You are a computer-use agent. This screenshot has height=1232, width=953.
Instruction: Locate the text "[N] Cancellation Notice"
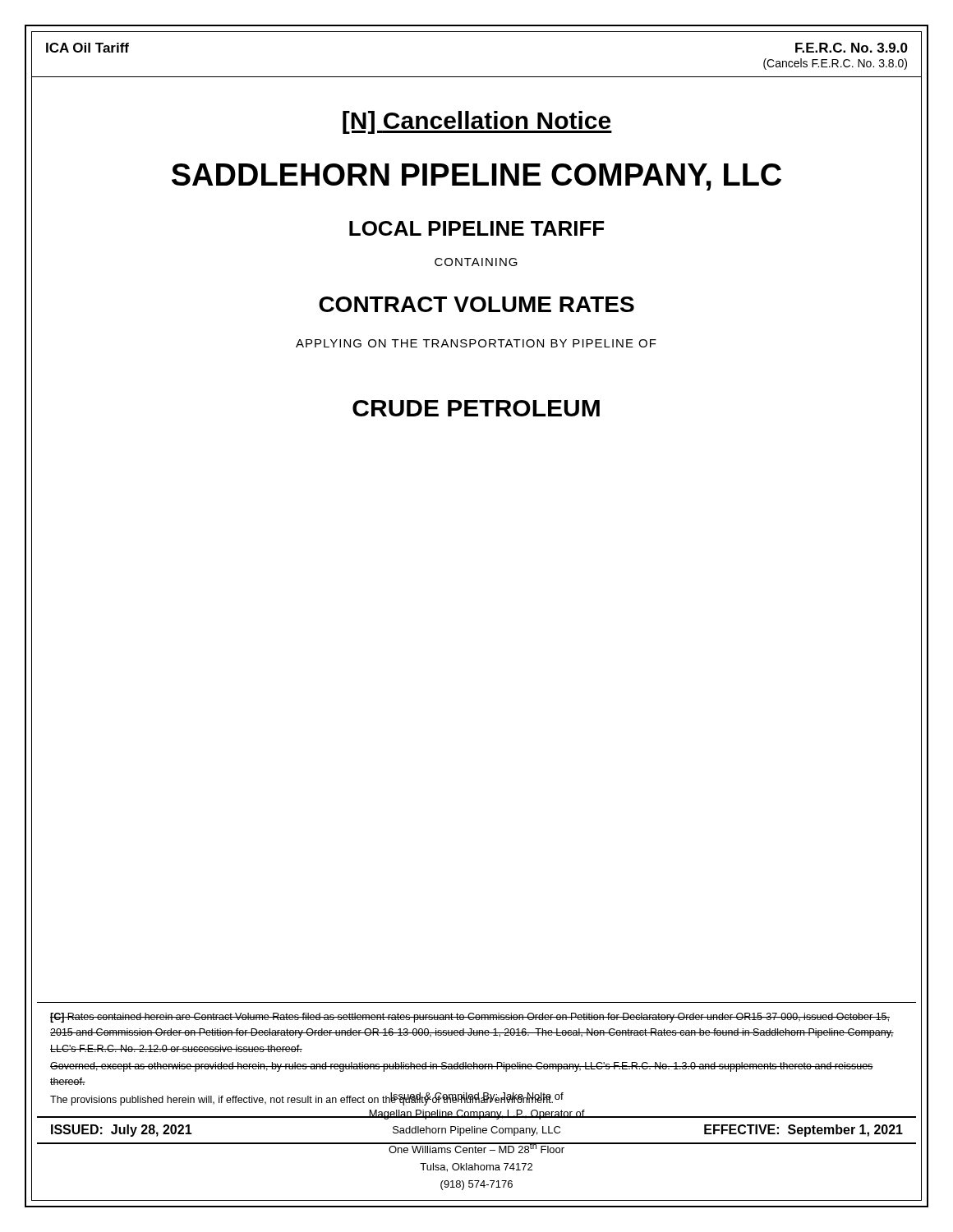point(476,120)
